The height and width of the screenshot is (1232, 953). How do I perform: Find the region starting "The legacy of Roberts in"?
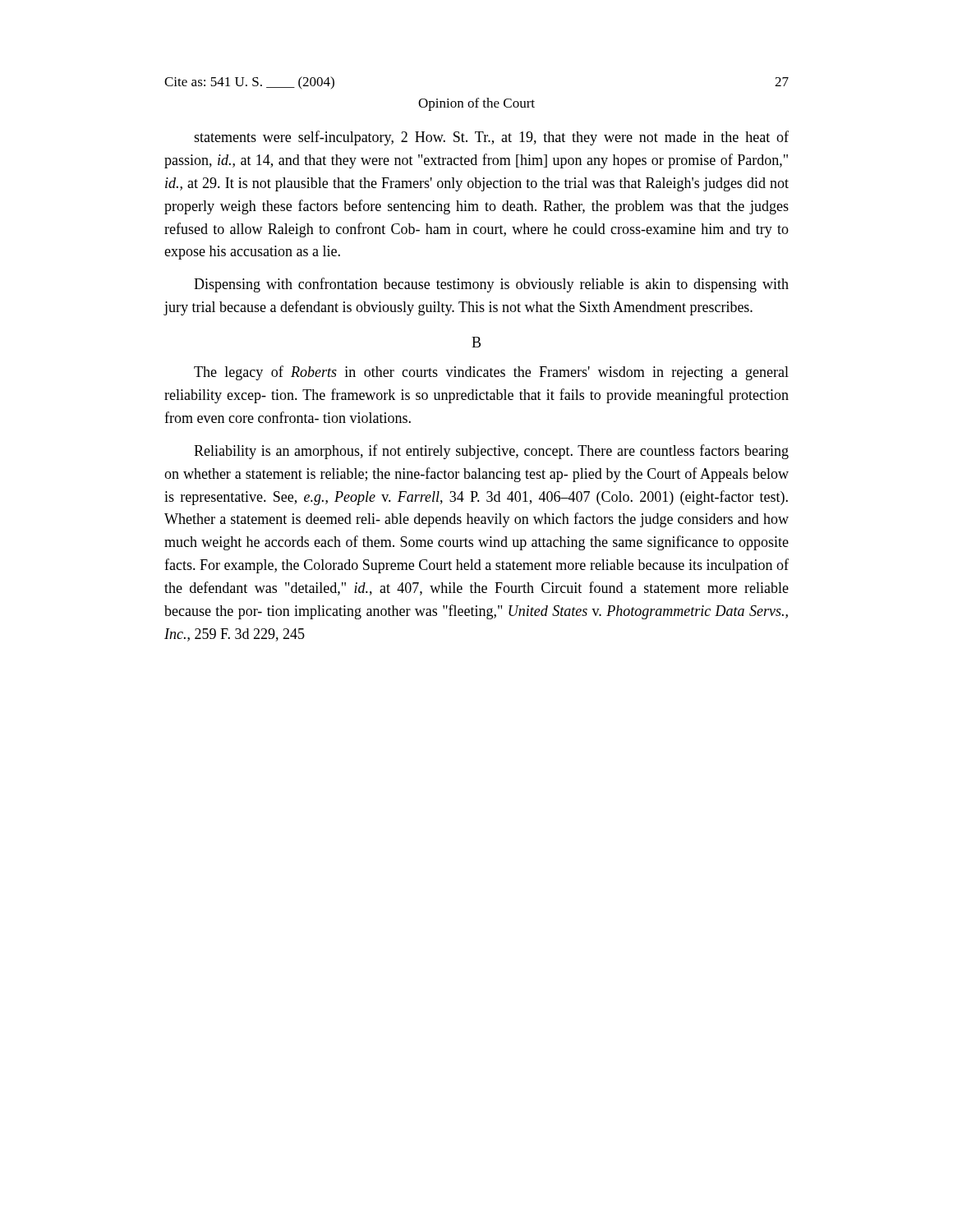tap(476, 396)
